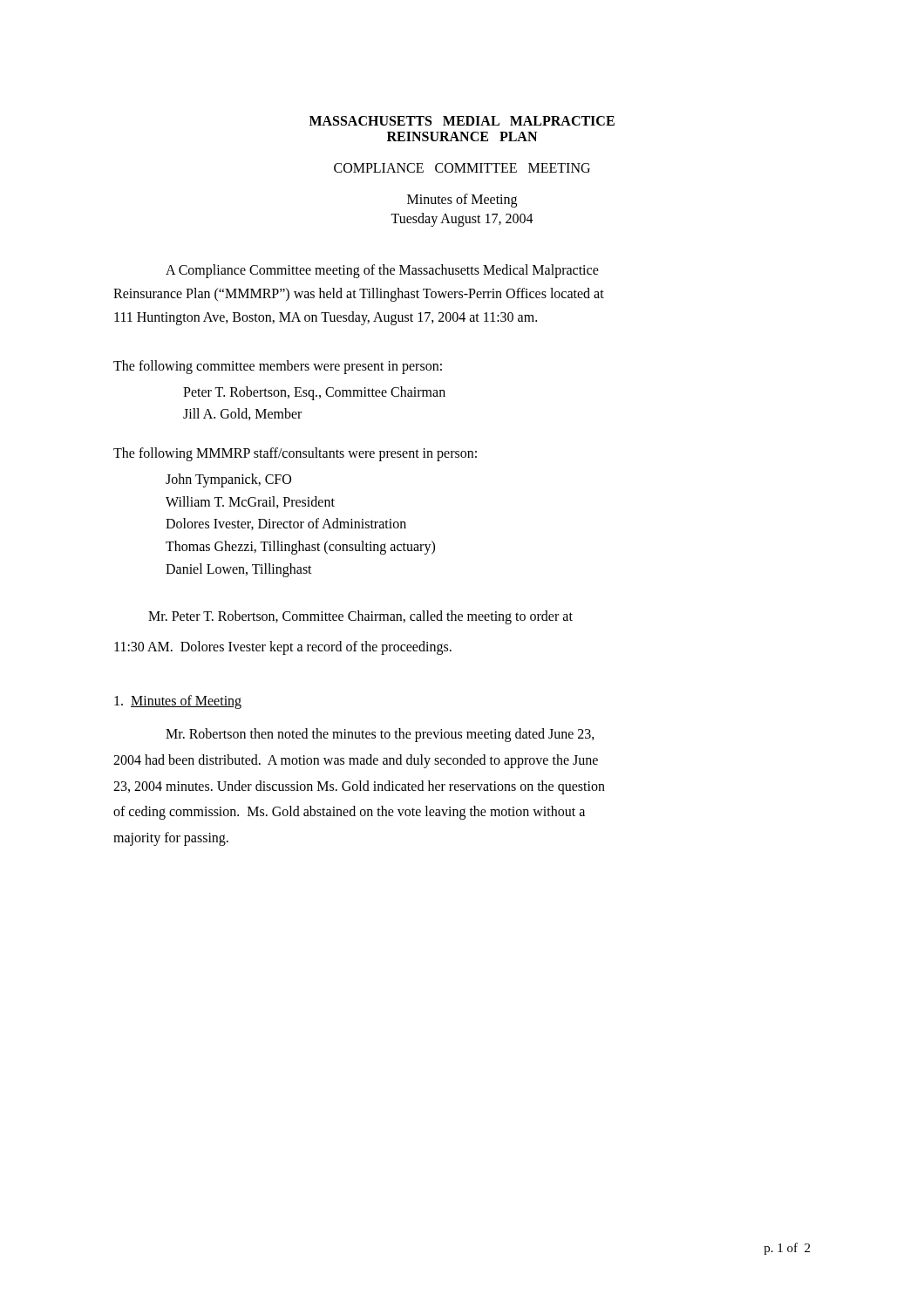Locate the passage starting "MASSACHUSETTS MEDIAL MALPRACTICEREINSURANCE PLAN"
The width and height of the screenshot is (924, 1308).
click(462, 129)
